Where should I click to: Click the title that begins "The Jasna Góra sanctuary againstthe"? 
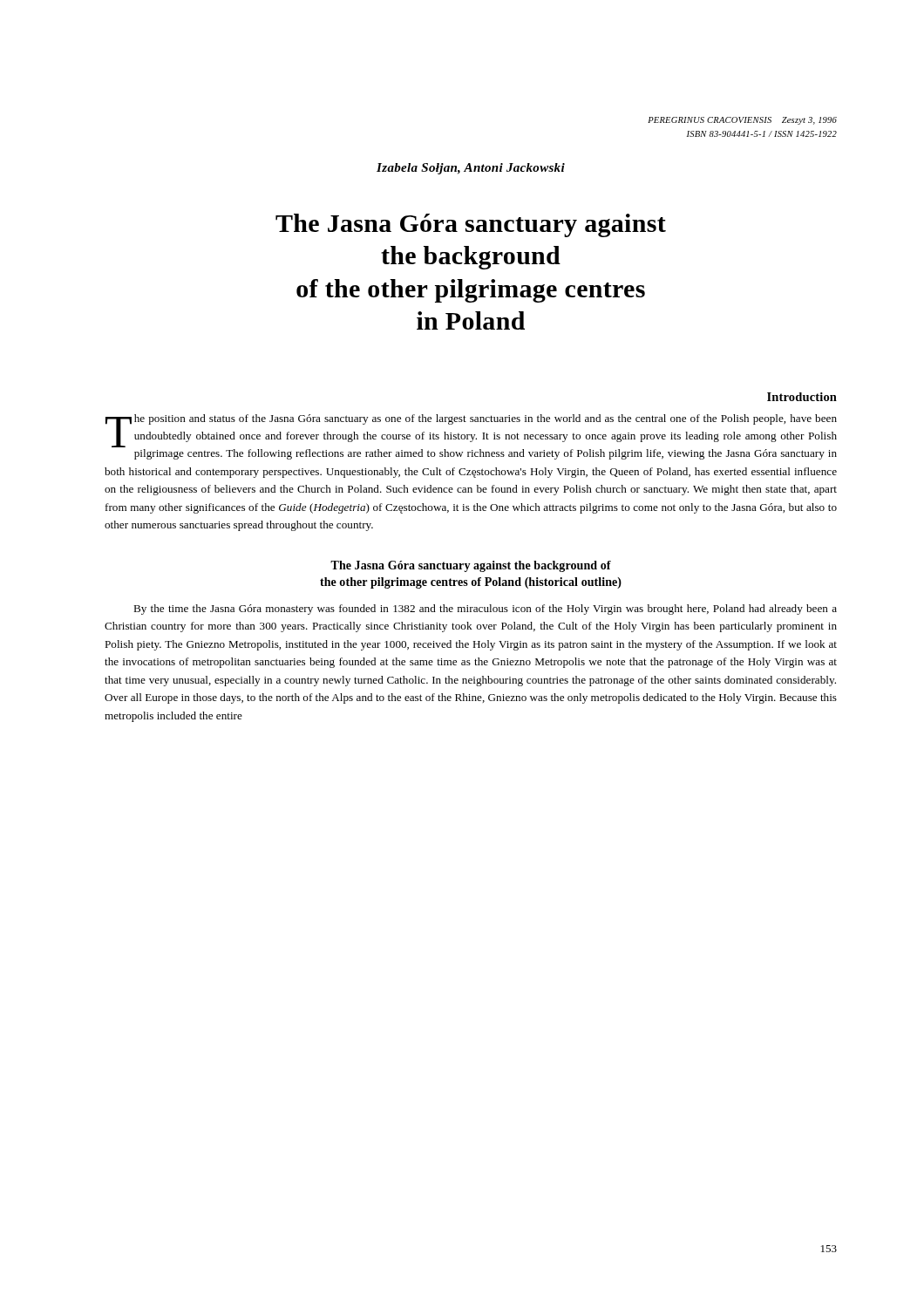471,271
